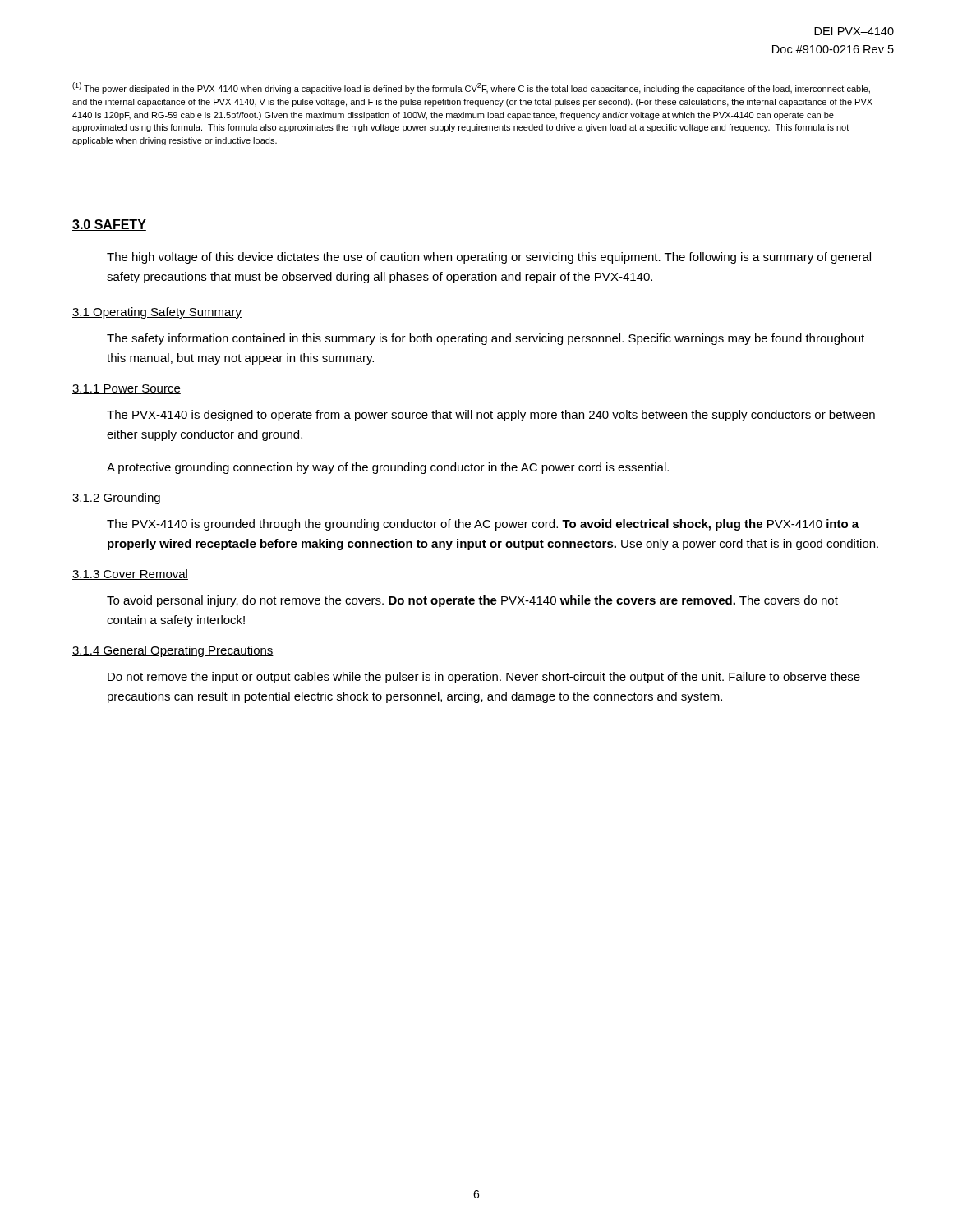Find the block on this page that starts "Do not remove the input or"
The image size is (953, 1232).
[x=484, y=686]
